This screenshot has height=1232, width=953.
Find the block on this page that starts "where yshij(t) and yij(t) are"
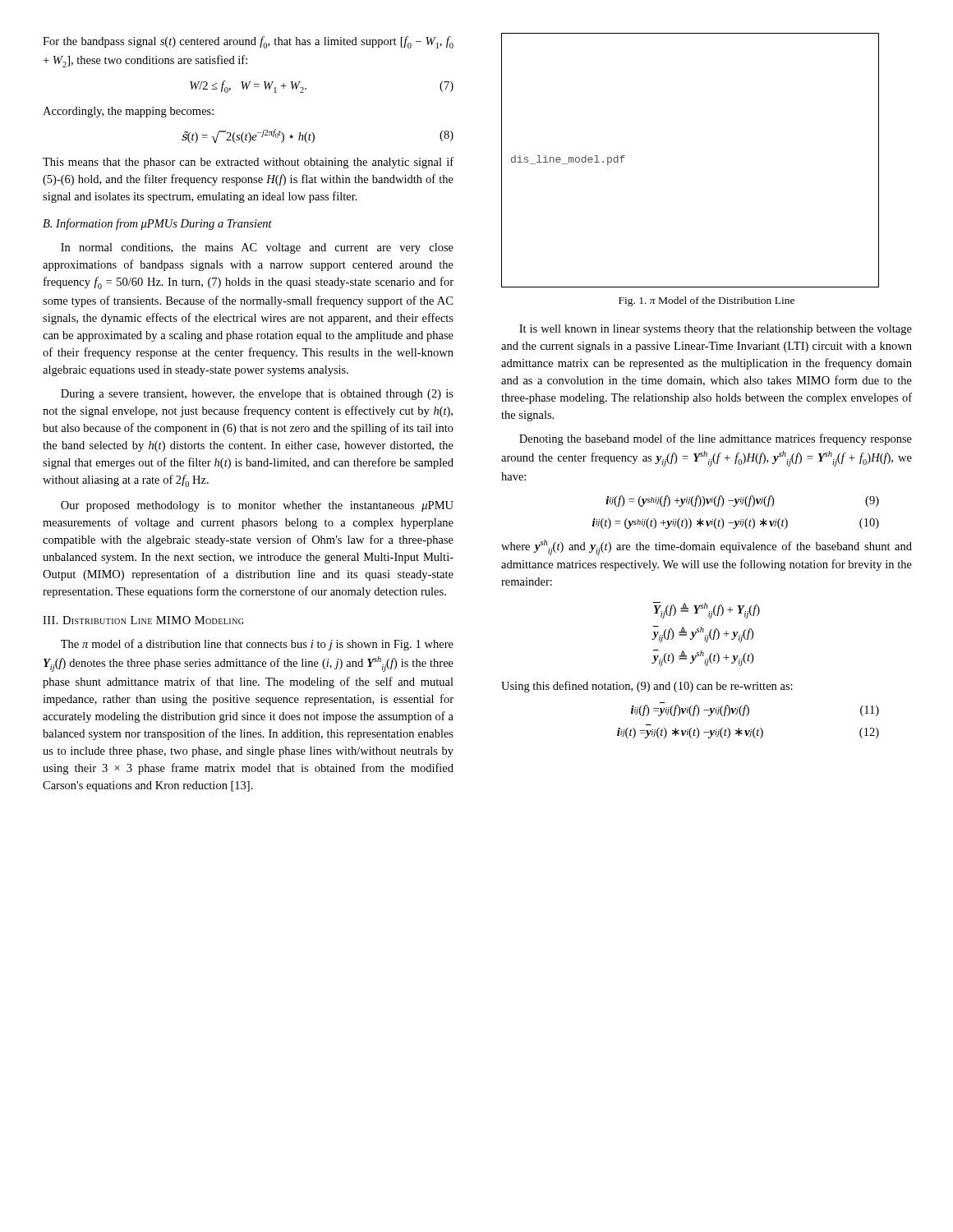pos(707,563)
